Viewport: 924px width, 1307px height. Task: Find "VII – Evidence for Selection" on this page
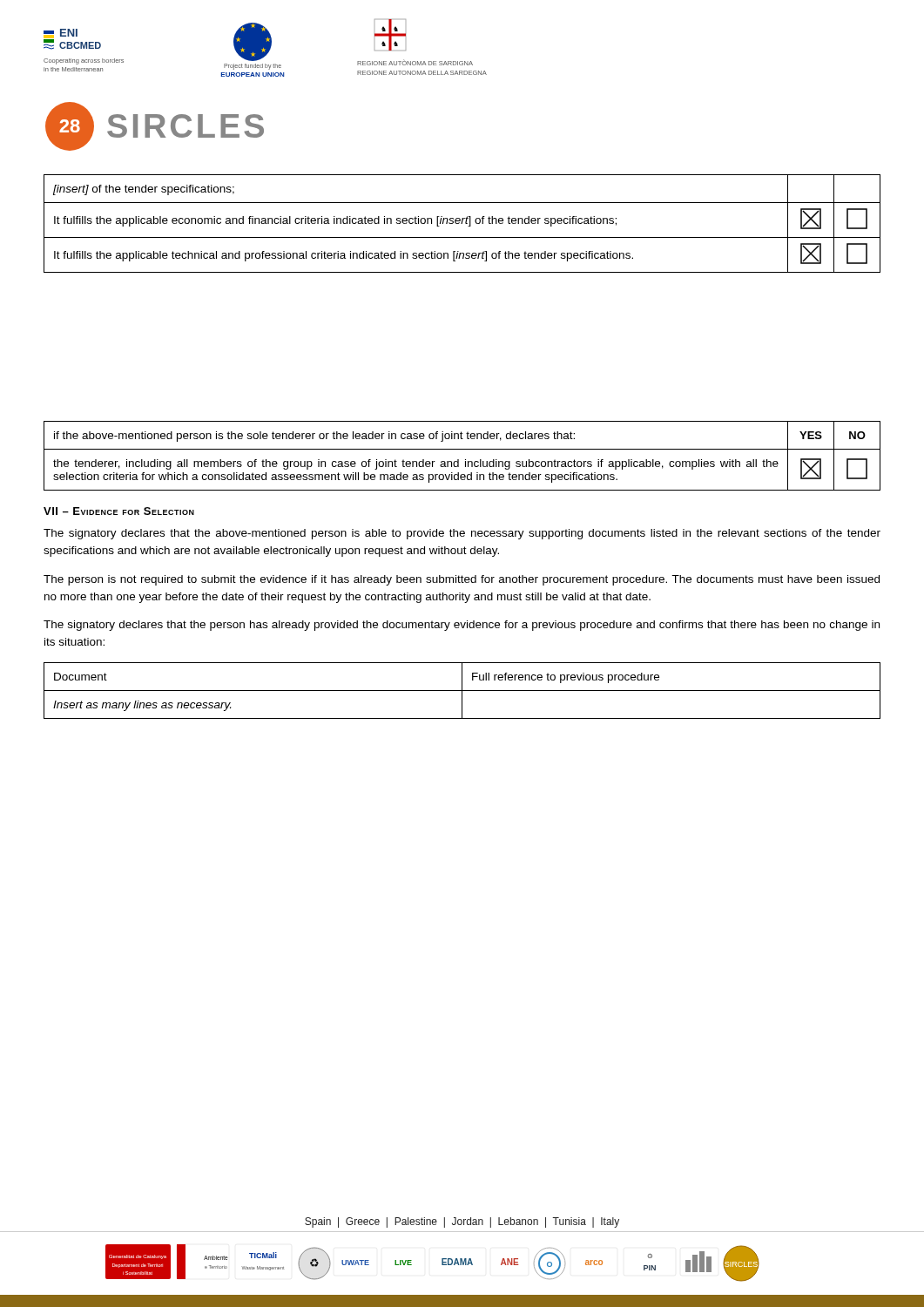click(119, 511)
